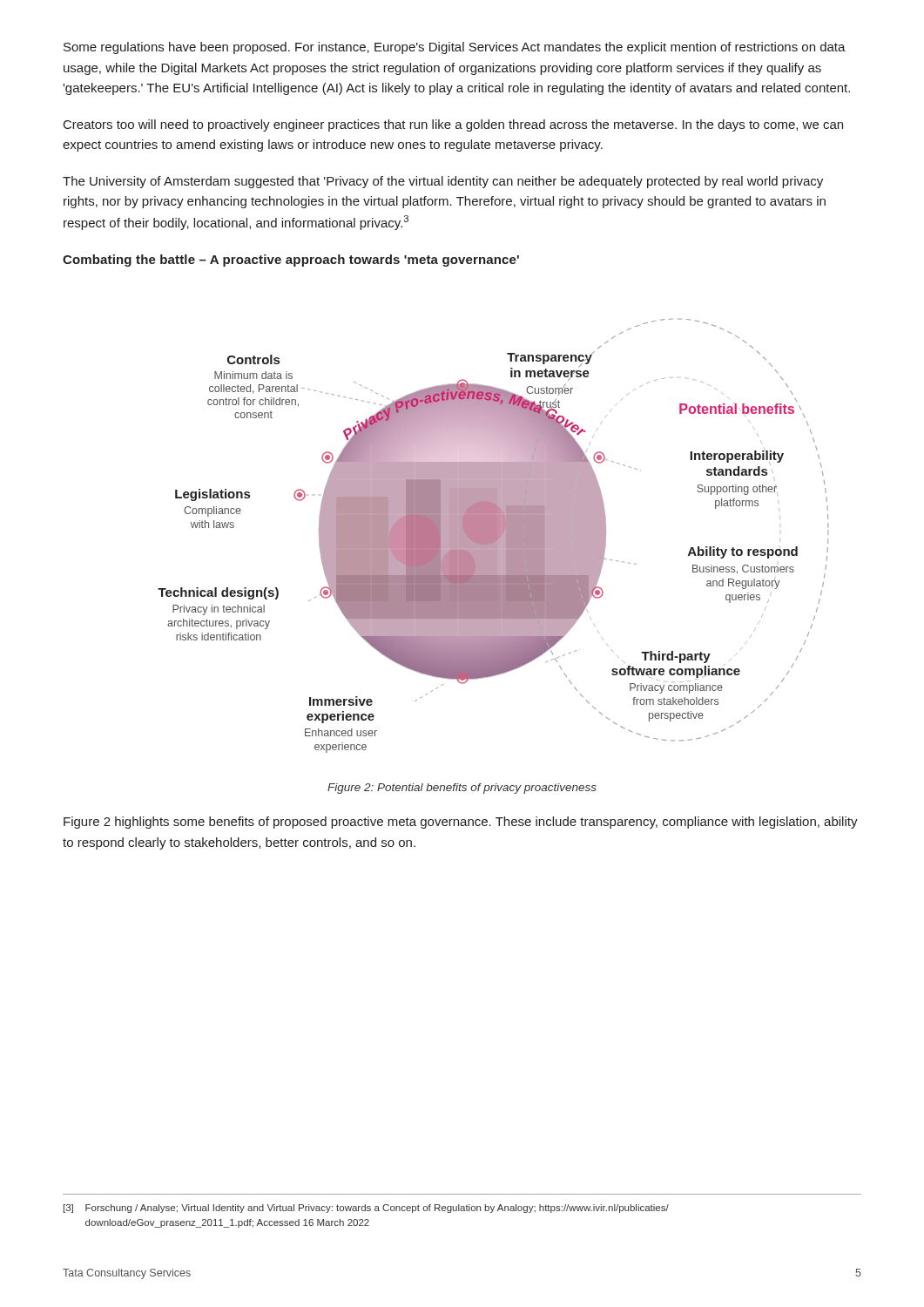Select the caption with the text "Figure 2: Potential benefits of privacy proactiveness"
The height and width of the screenshot is (1307, 924).
point(462,788)
